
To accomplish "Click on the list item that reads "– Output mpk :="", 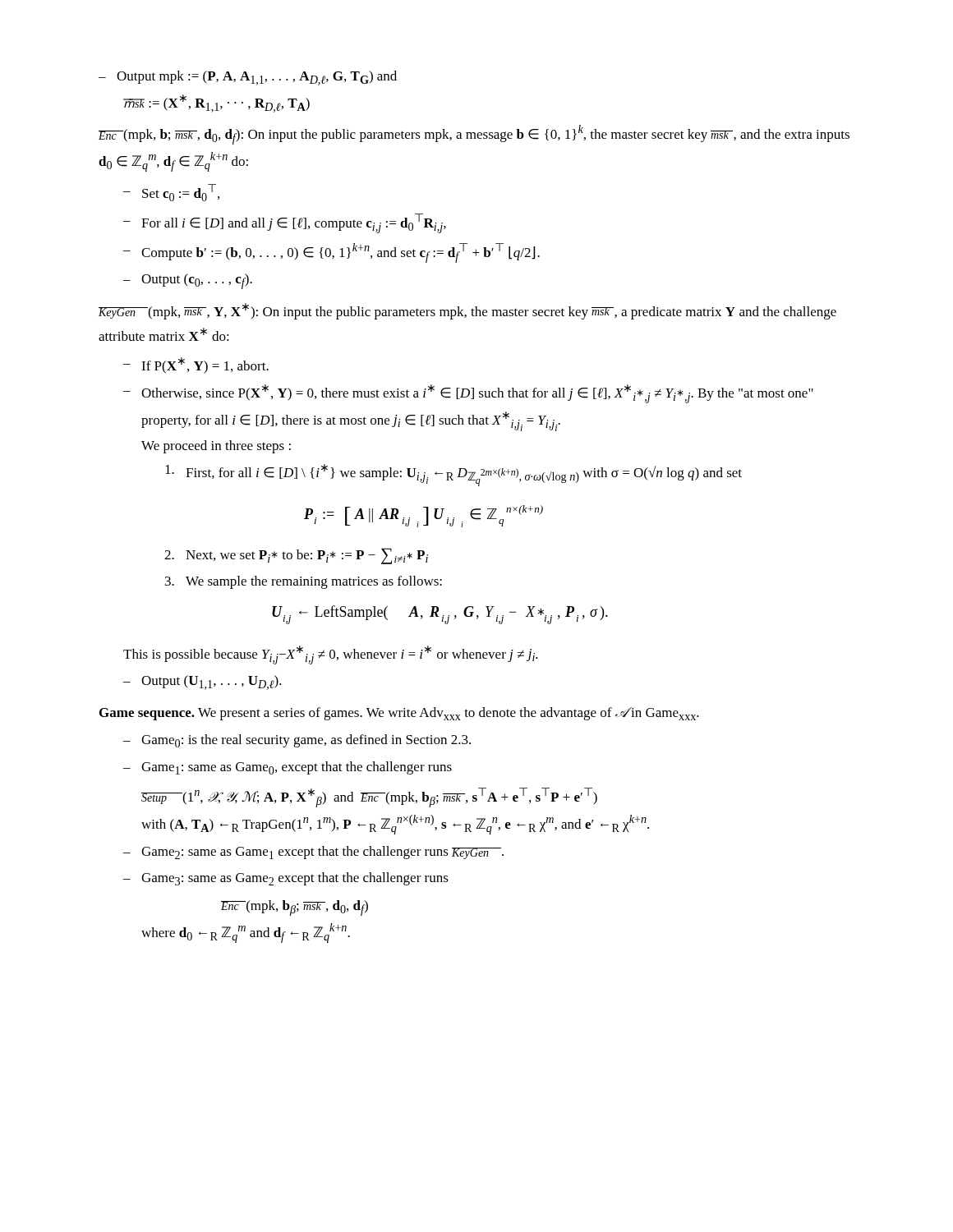I will click(248, 78).
